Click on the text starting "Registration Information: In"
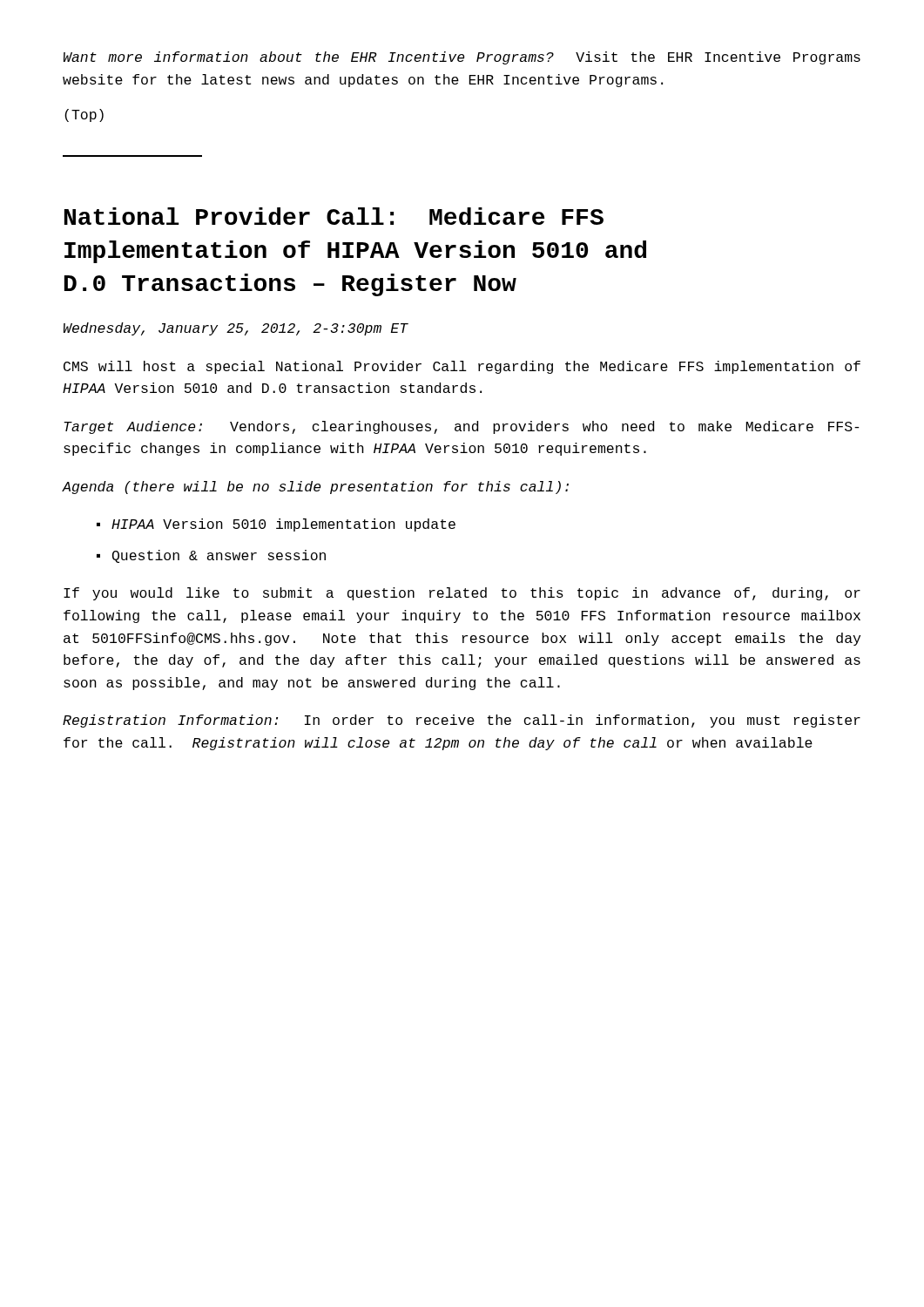The image size is (924, 1307). [x=462, y=732]
